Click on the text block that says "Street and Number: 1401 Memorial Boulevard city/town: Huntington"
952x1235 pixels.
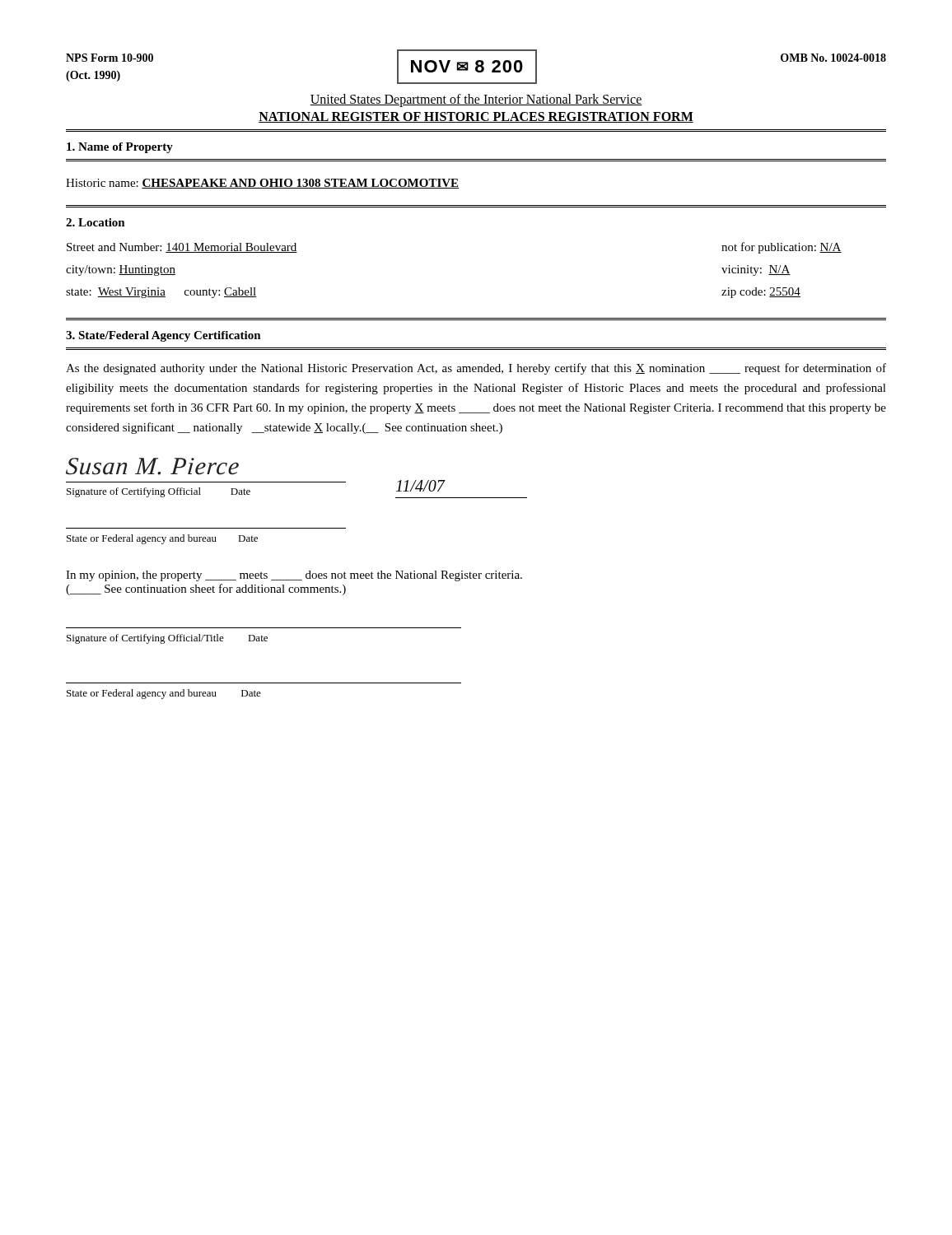click(x=160, y=247)
